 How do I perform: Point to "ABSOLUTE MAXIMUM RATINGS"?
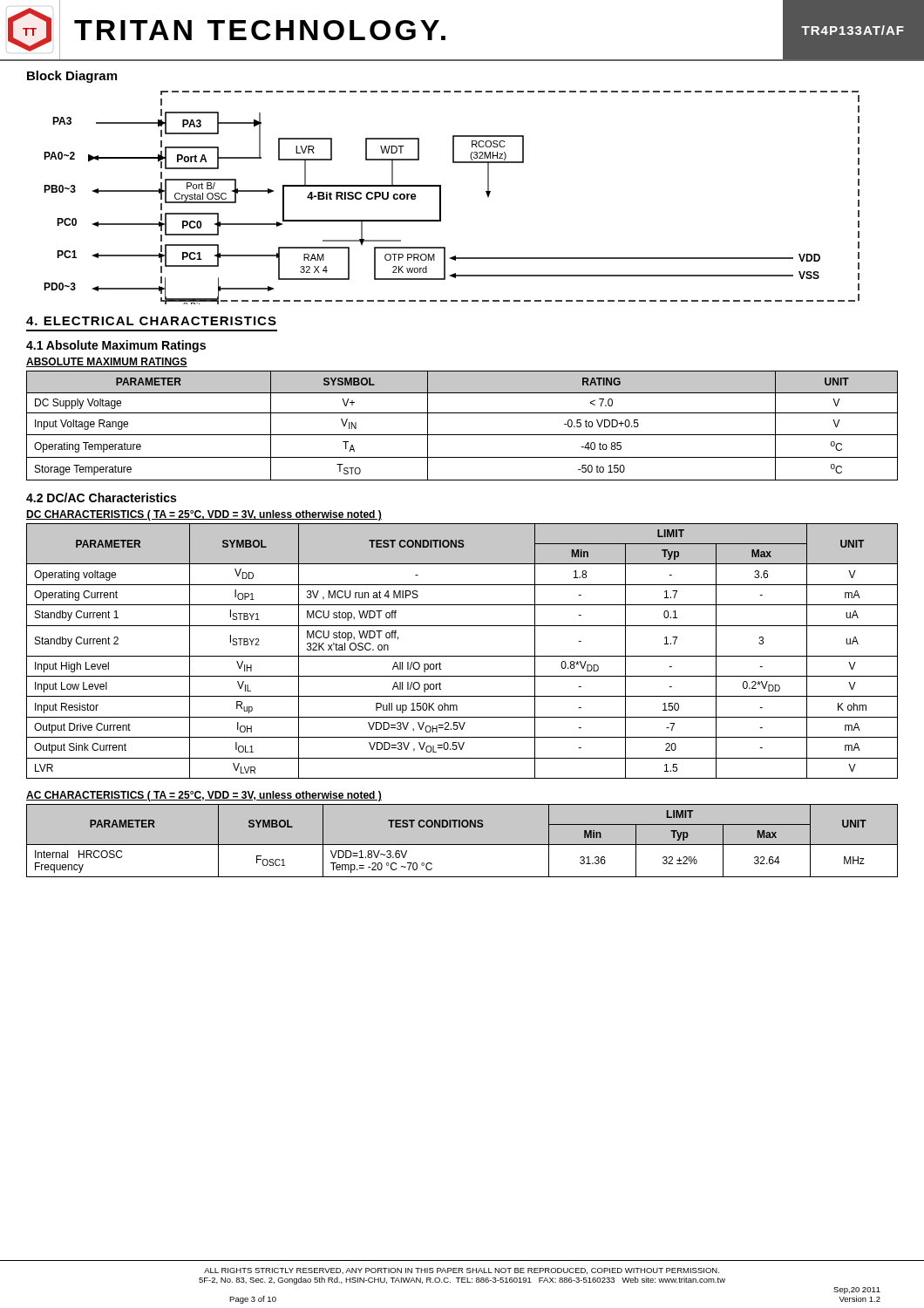tap(107, 362)
